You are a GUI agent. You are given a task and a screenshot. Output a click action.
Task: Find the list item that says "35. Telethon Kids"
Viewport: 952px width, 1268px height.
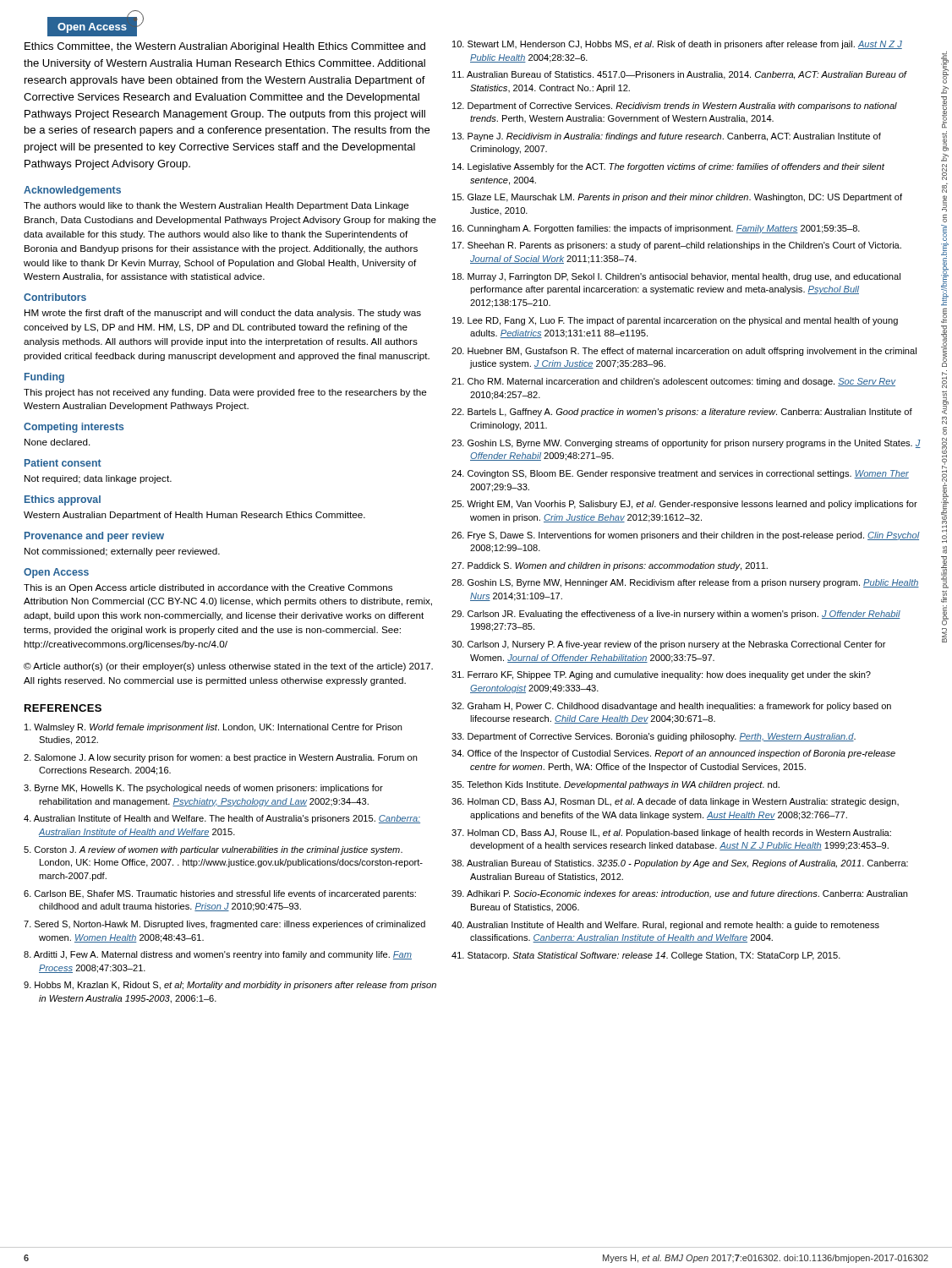click(616, 784)
